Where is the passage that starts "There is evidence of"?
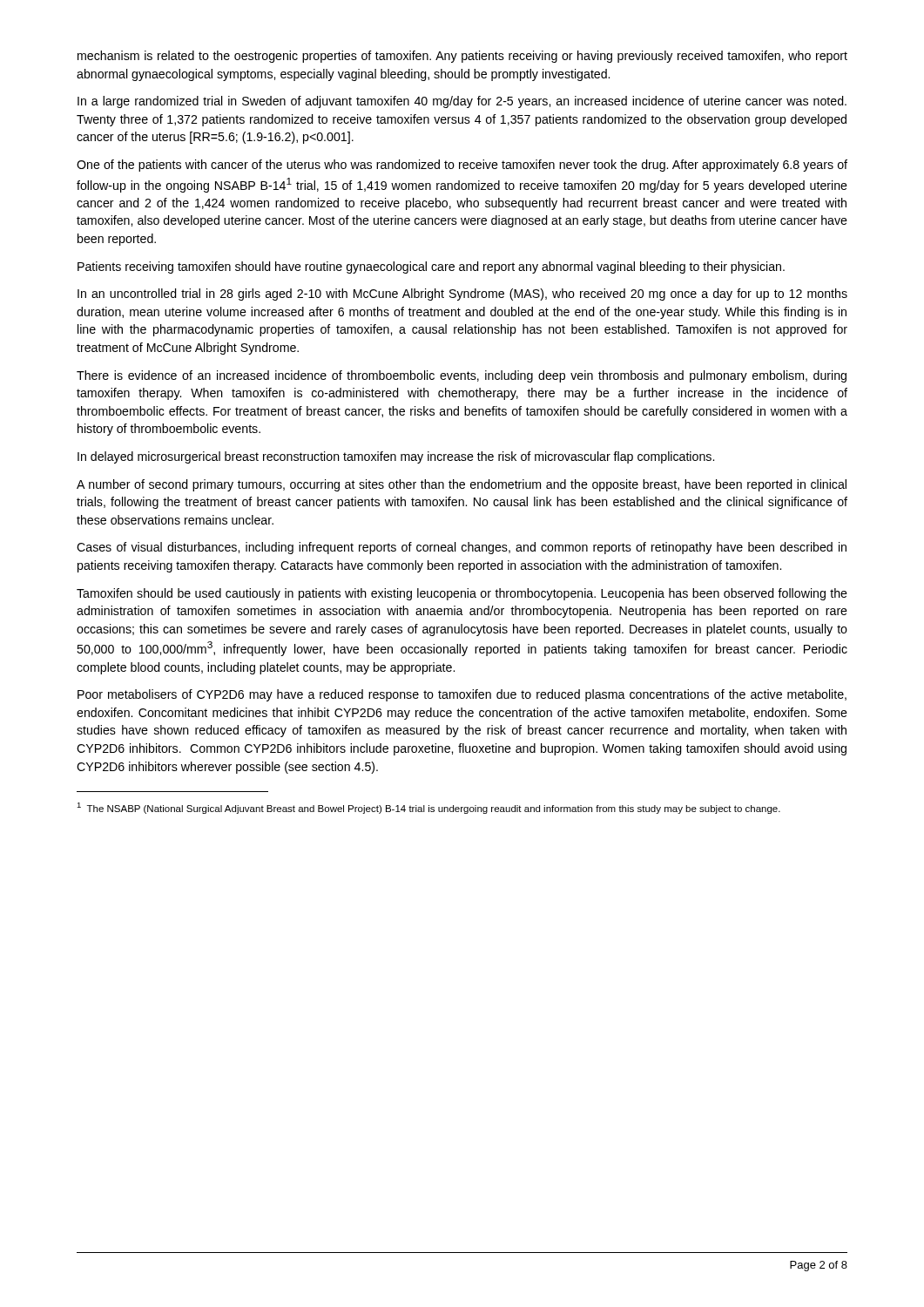924x1307 pixels. point(462,402)
